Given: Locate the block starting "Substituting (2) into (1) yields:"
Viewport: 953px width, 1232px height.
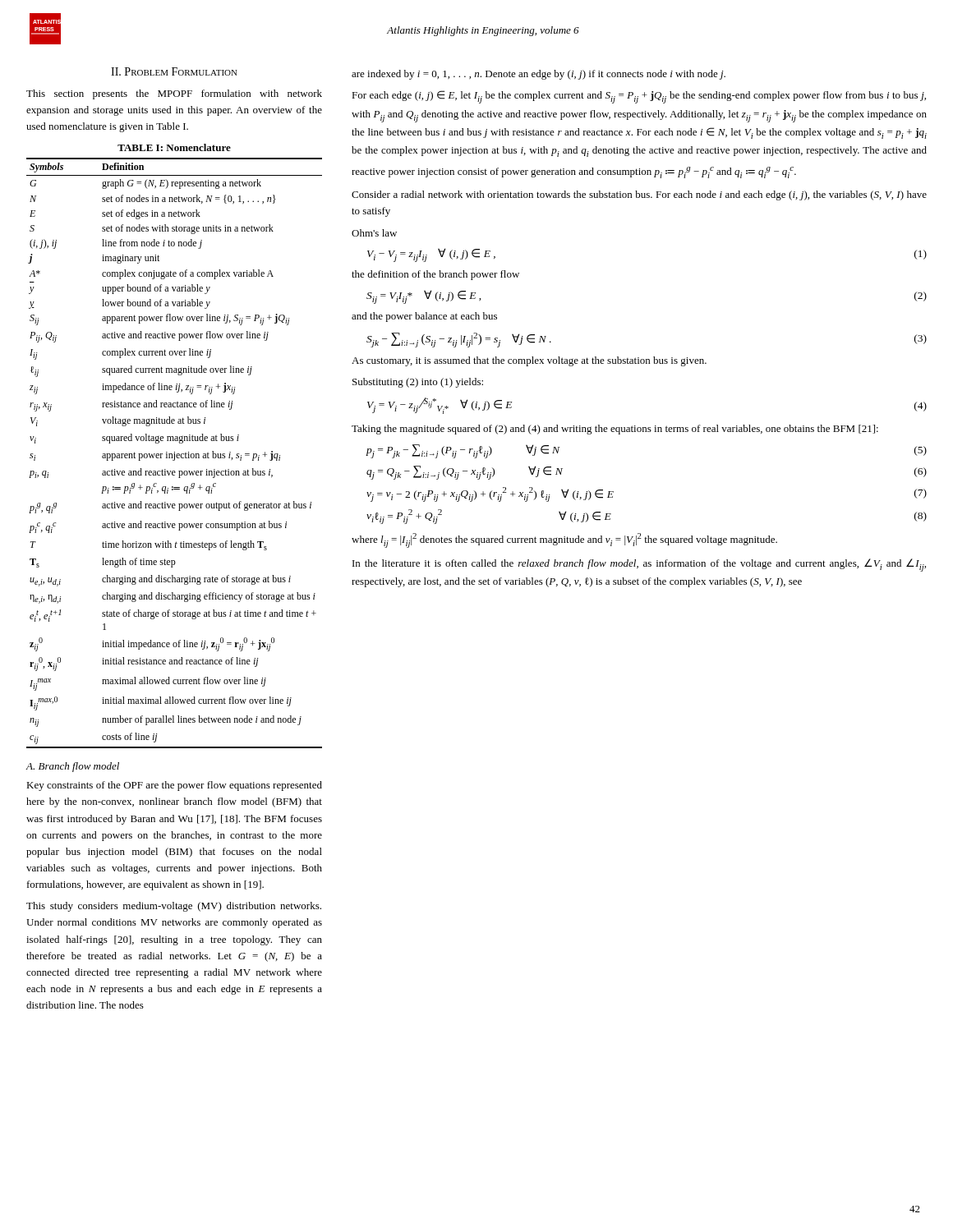Looking at the screenshot, I should 418,382.
